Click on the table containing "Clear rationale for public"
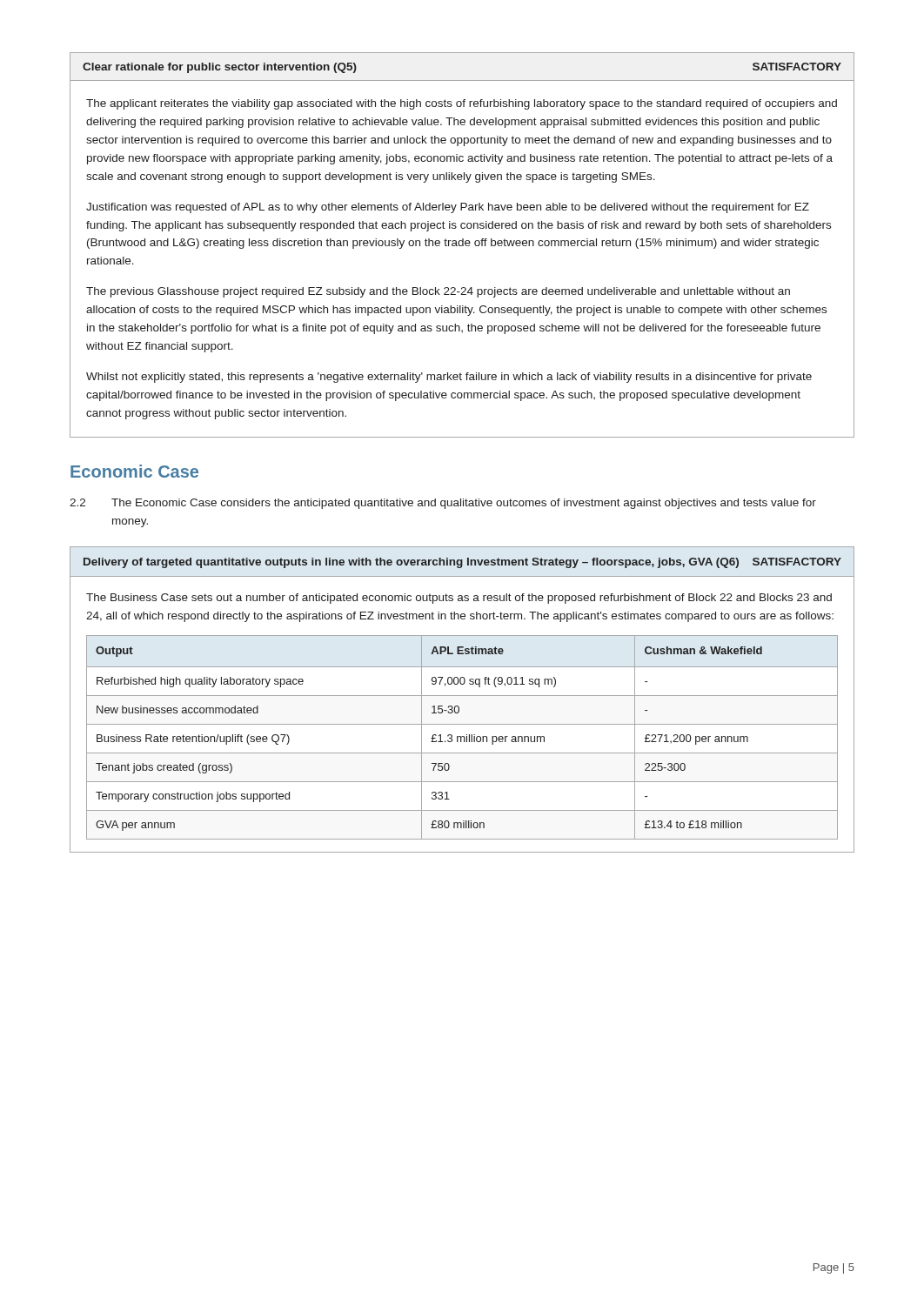 (x=462, y=245)
